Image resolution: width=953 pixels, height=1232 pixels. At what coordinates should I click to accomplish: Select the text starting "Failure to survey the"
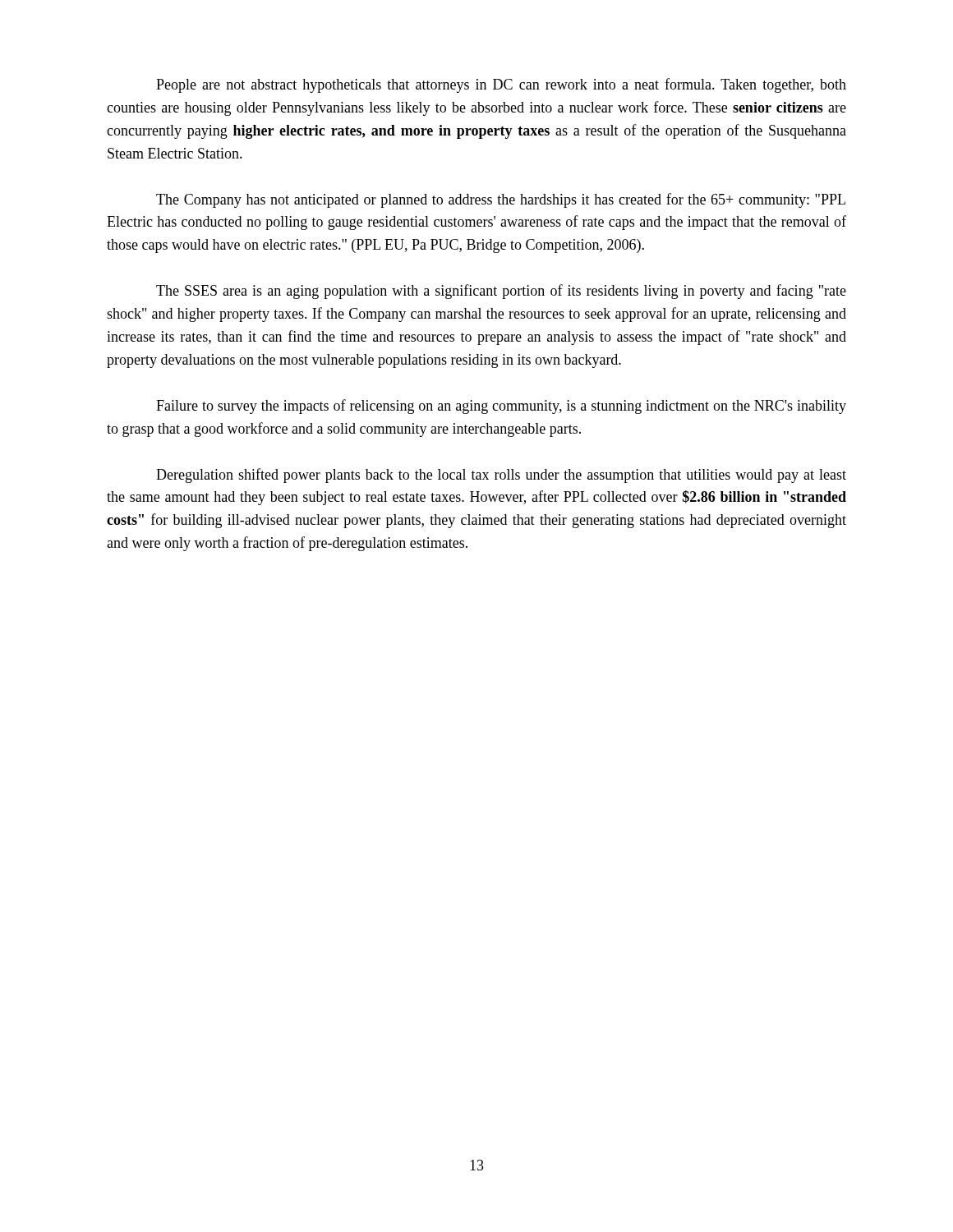pyautogui.click(x=476, y=418)
